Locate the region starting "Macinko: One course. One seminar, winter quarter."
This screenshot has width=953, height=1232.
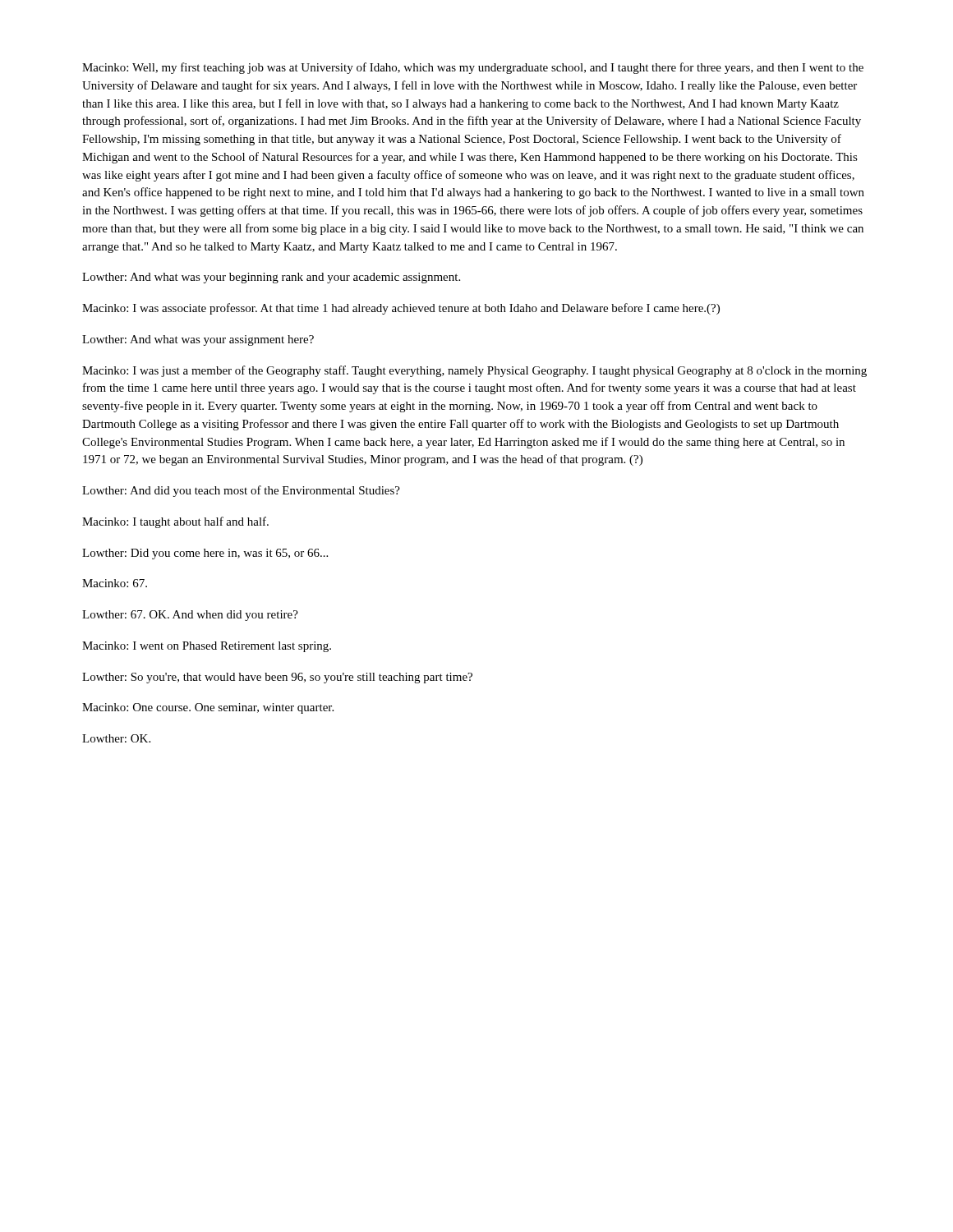pyautogui.click(x=208, y=707)
